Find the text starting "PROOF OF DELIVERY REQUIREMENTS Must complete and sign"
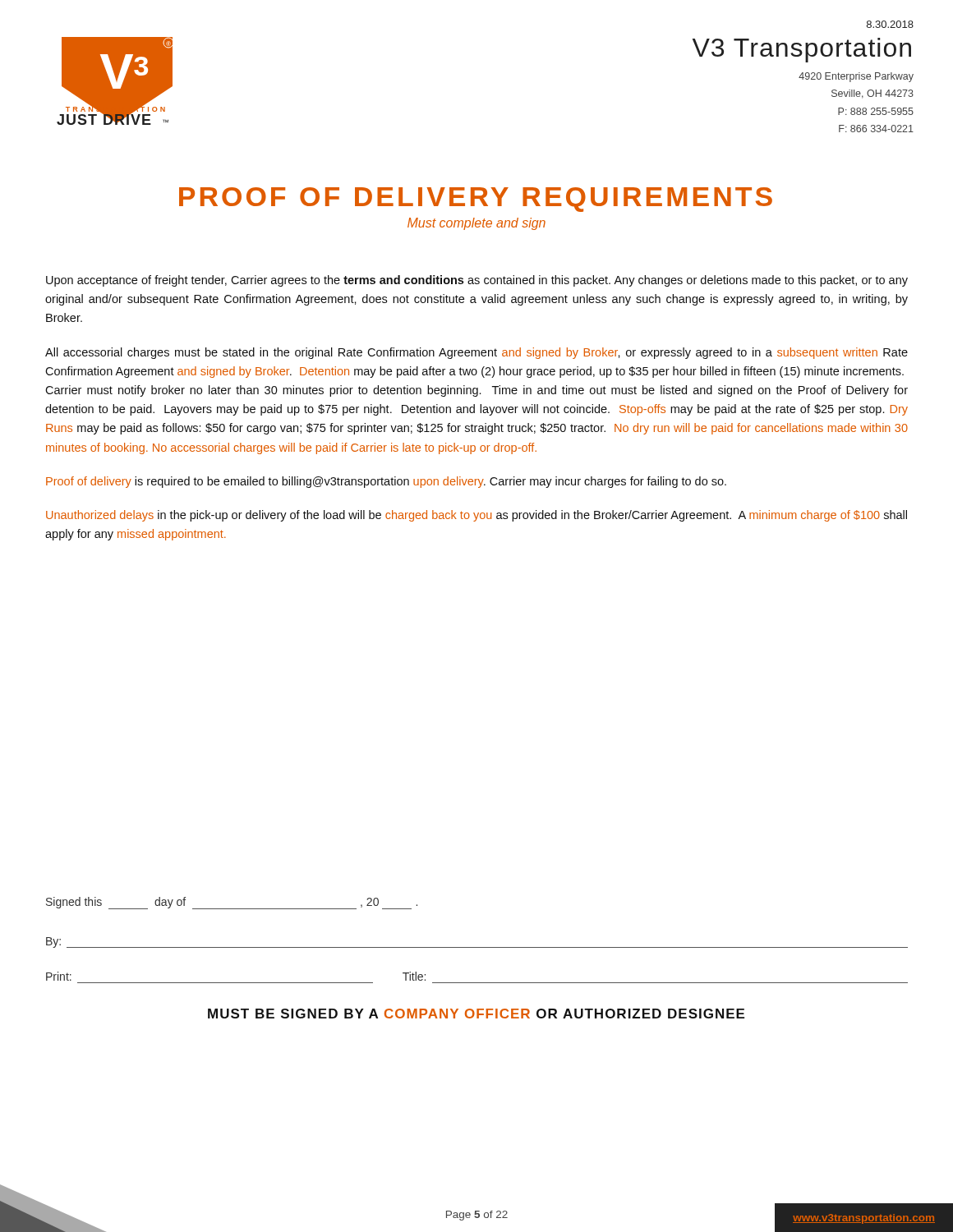Image resolution: width=953 pixels, height=1232 pixels. click(x=476, y=206)
